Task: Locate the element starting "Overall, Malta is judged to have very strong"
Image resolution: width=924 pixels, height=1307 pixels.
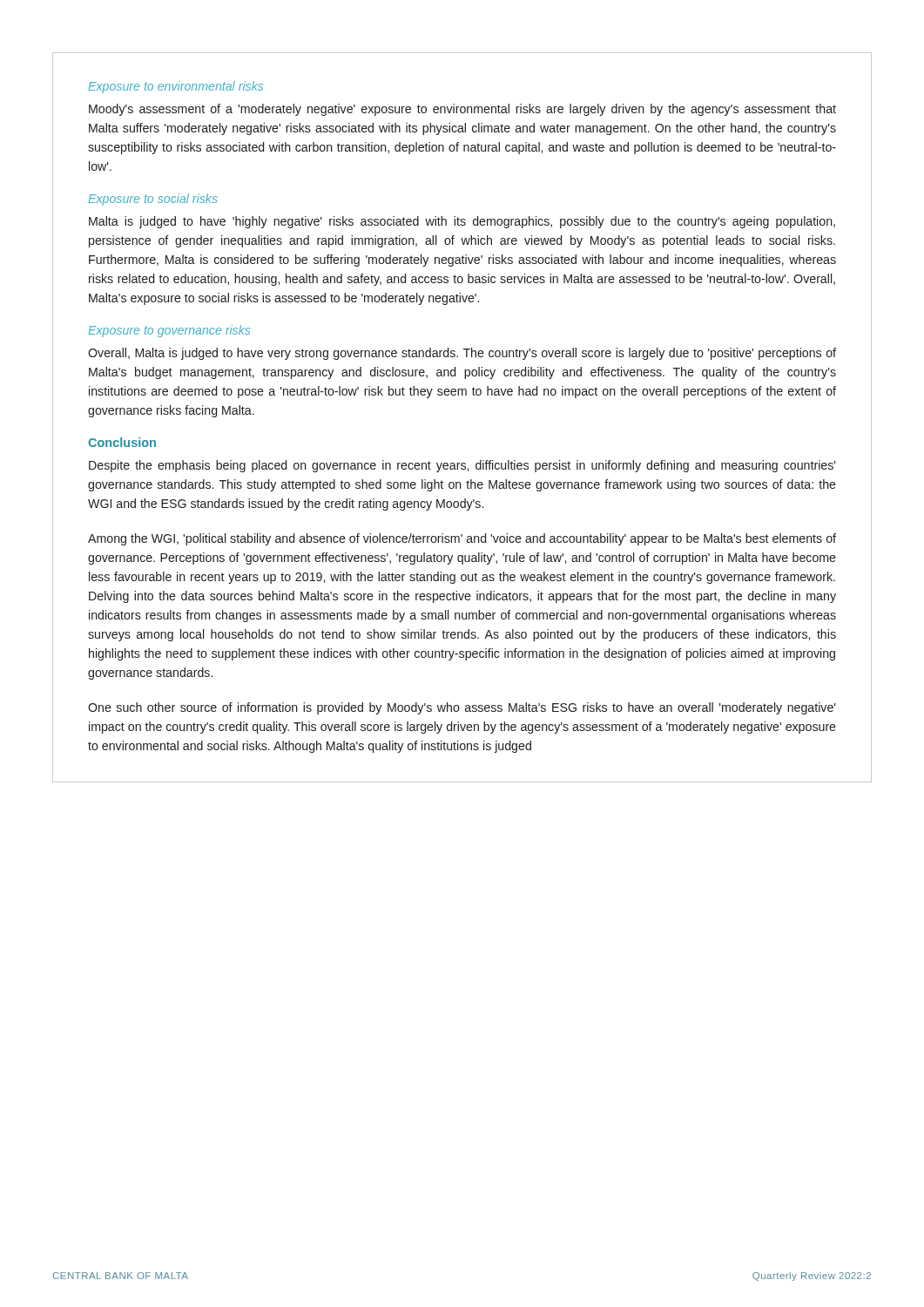Action: tap(462, 382)
